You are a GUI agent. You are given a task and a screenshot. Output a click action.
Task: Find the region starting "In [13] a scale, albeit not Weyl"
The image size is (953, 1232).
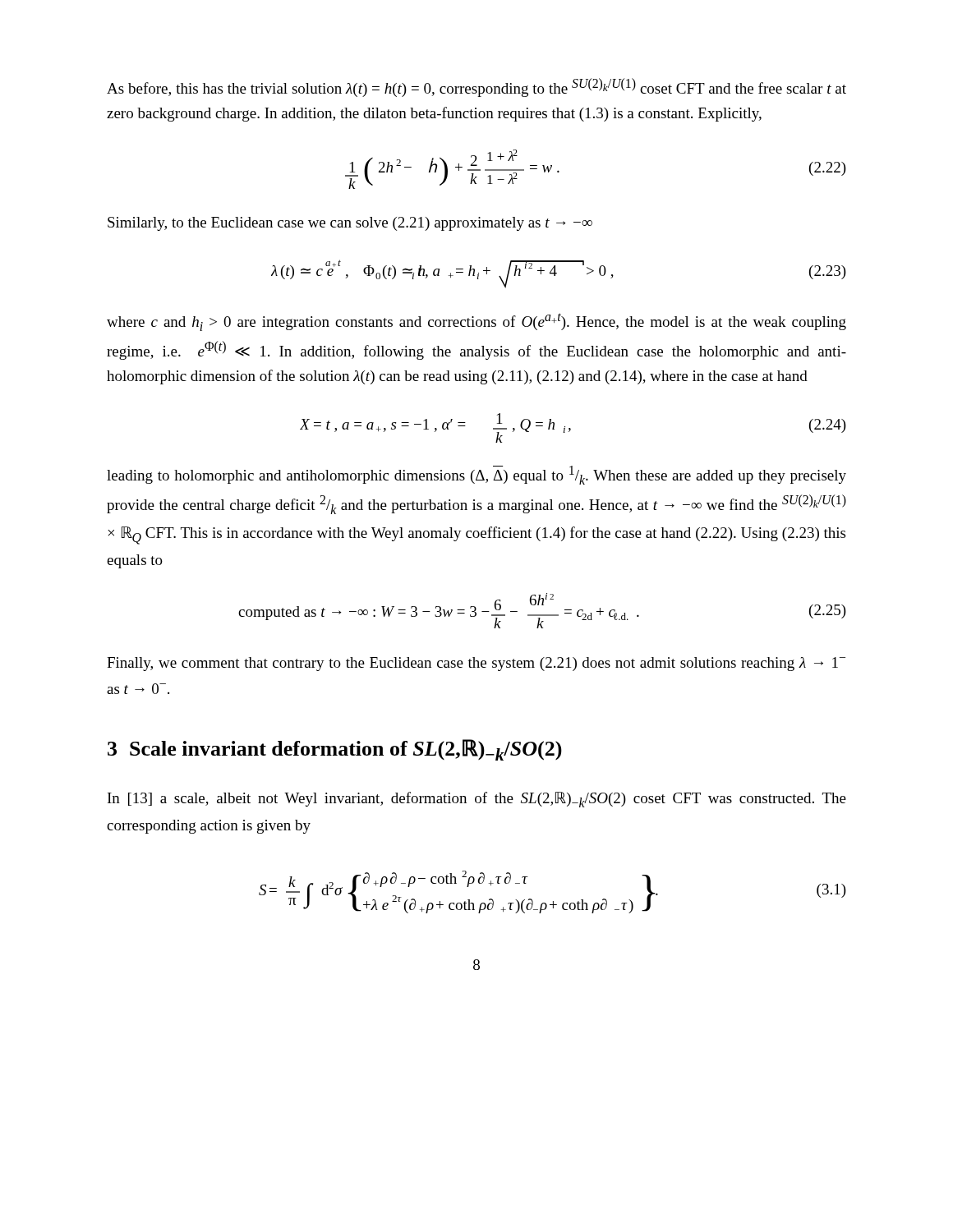[x=476, y=812]
